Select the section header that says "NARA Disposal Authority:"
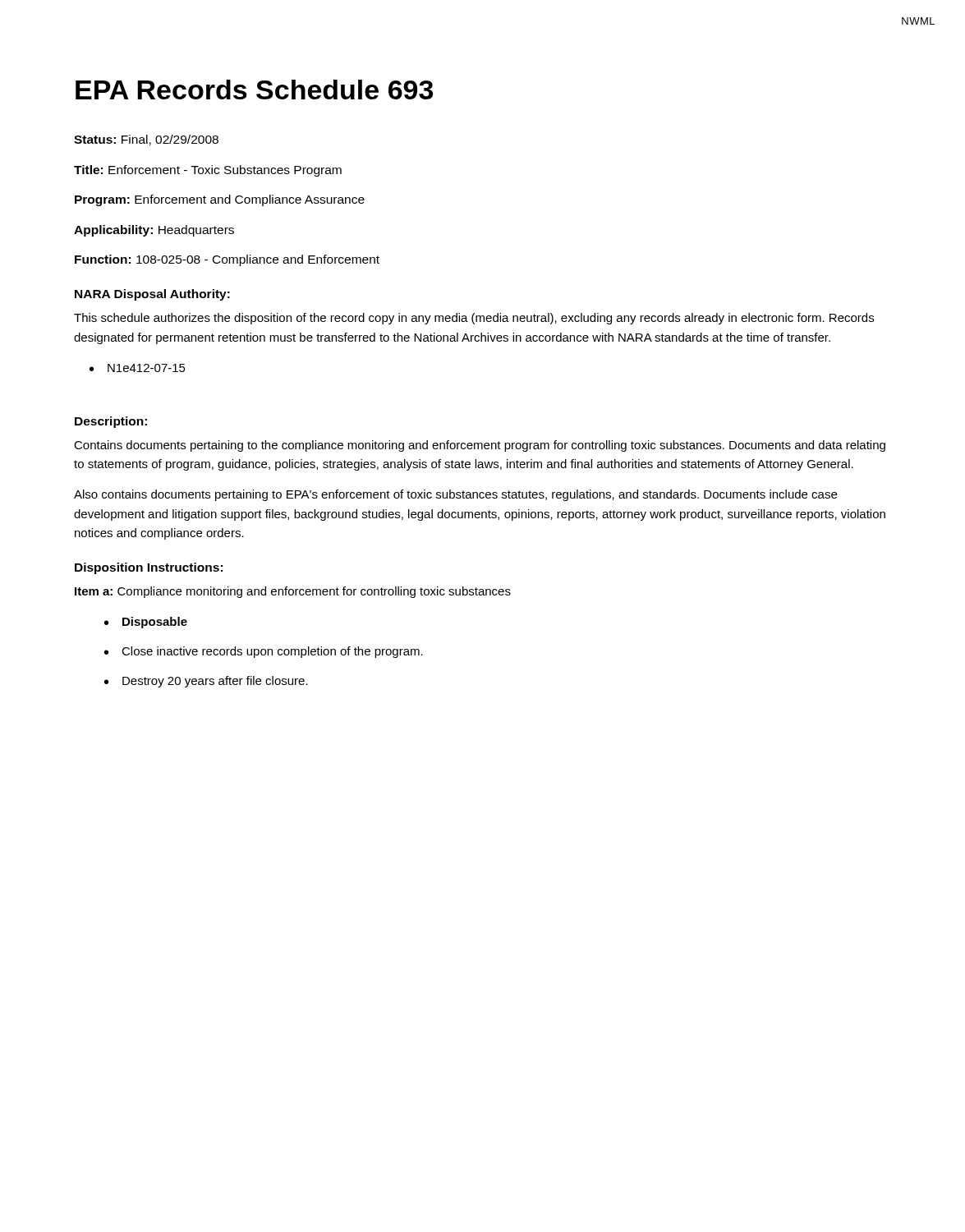965x1232 pixels. point(152,294)
